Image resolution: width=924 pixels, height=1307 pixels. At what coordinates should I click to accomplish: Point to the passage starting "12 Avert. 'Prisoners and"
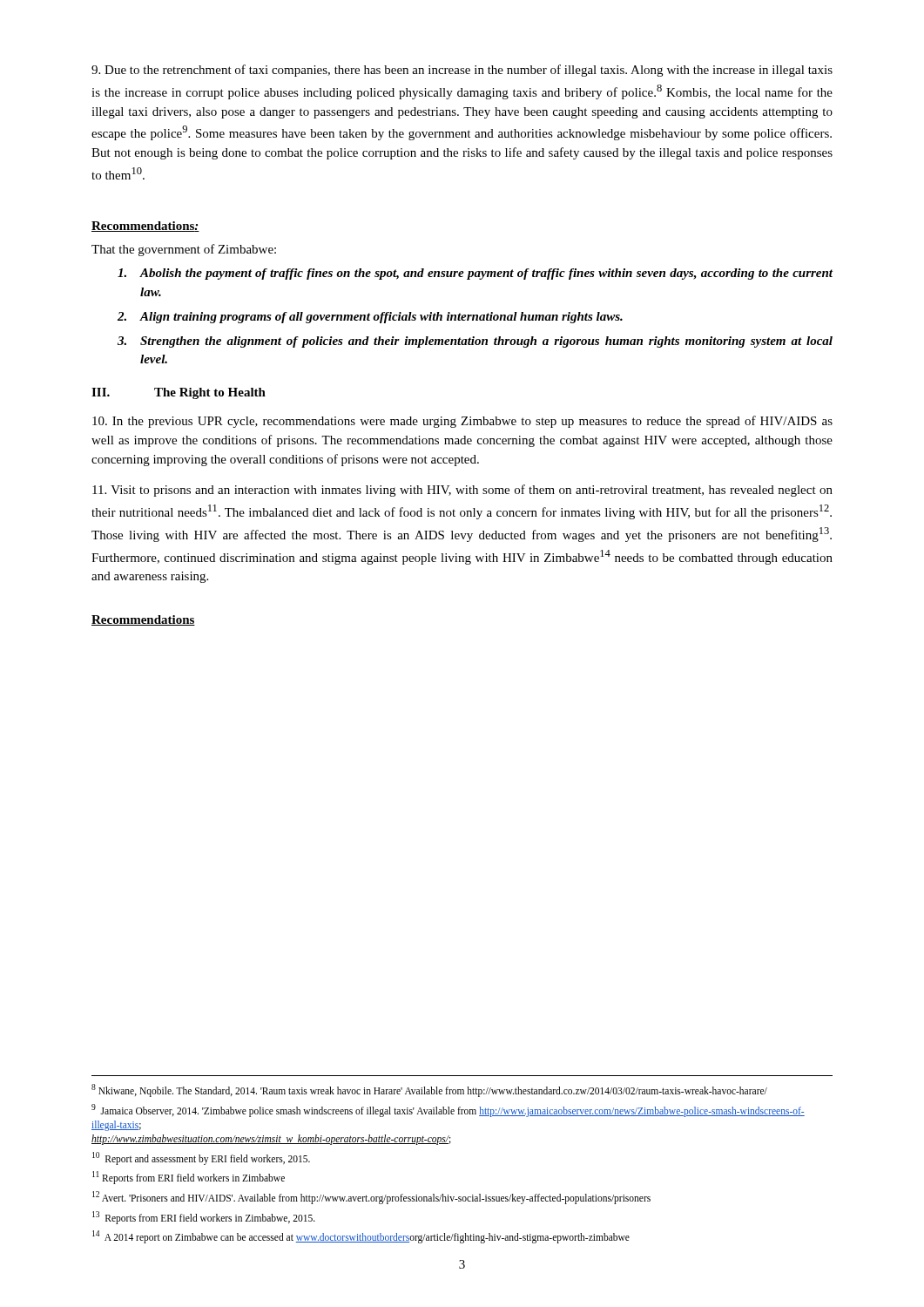[371, 1196]
